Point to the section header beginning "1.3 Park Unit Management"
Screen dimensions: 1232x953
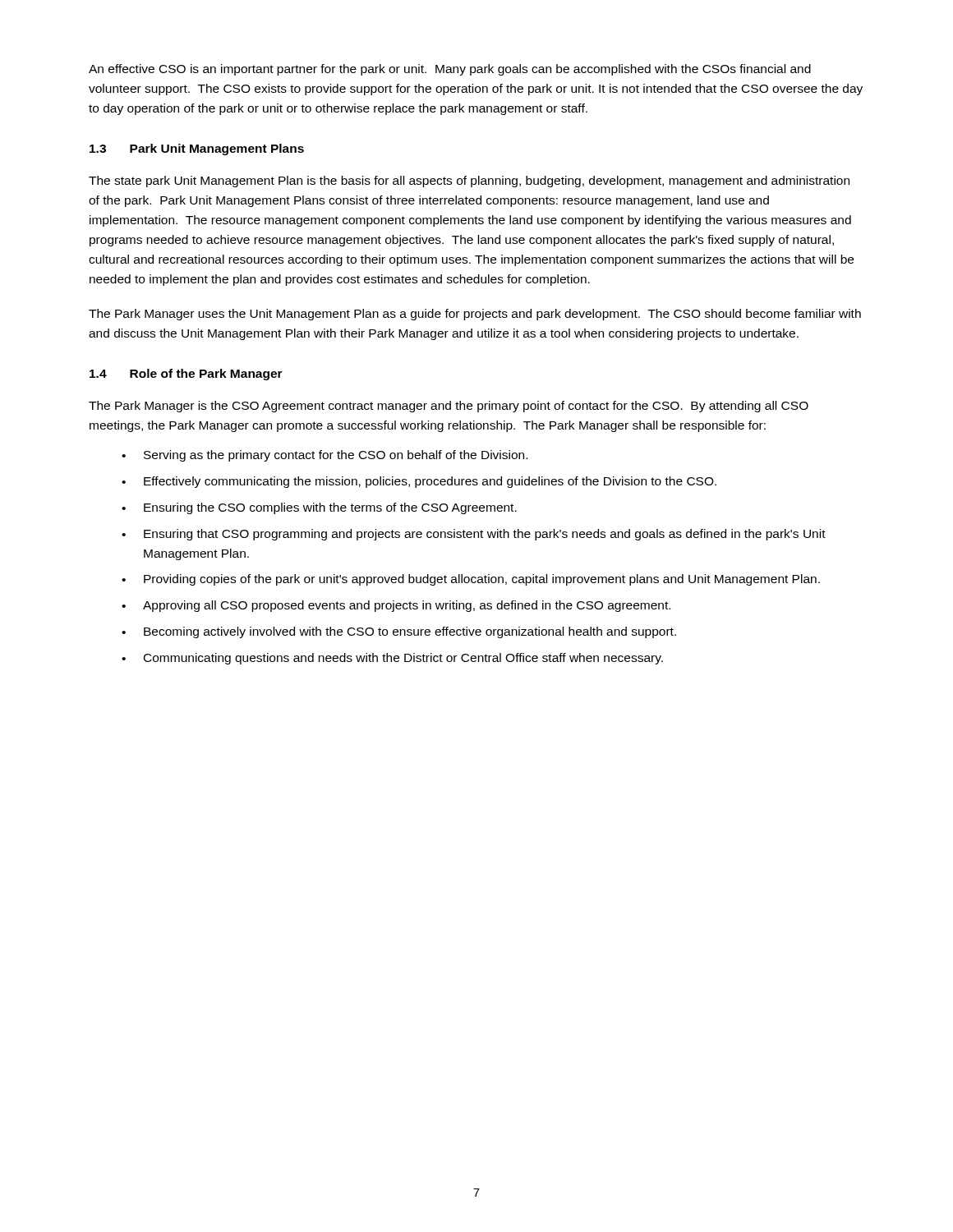pos(196,149)
